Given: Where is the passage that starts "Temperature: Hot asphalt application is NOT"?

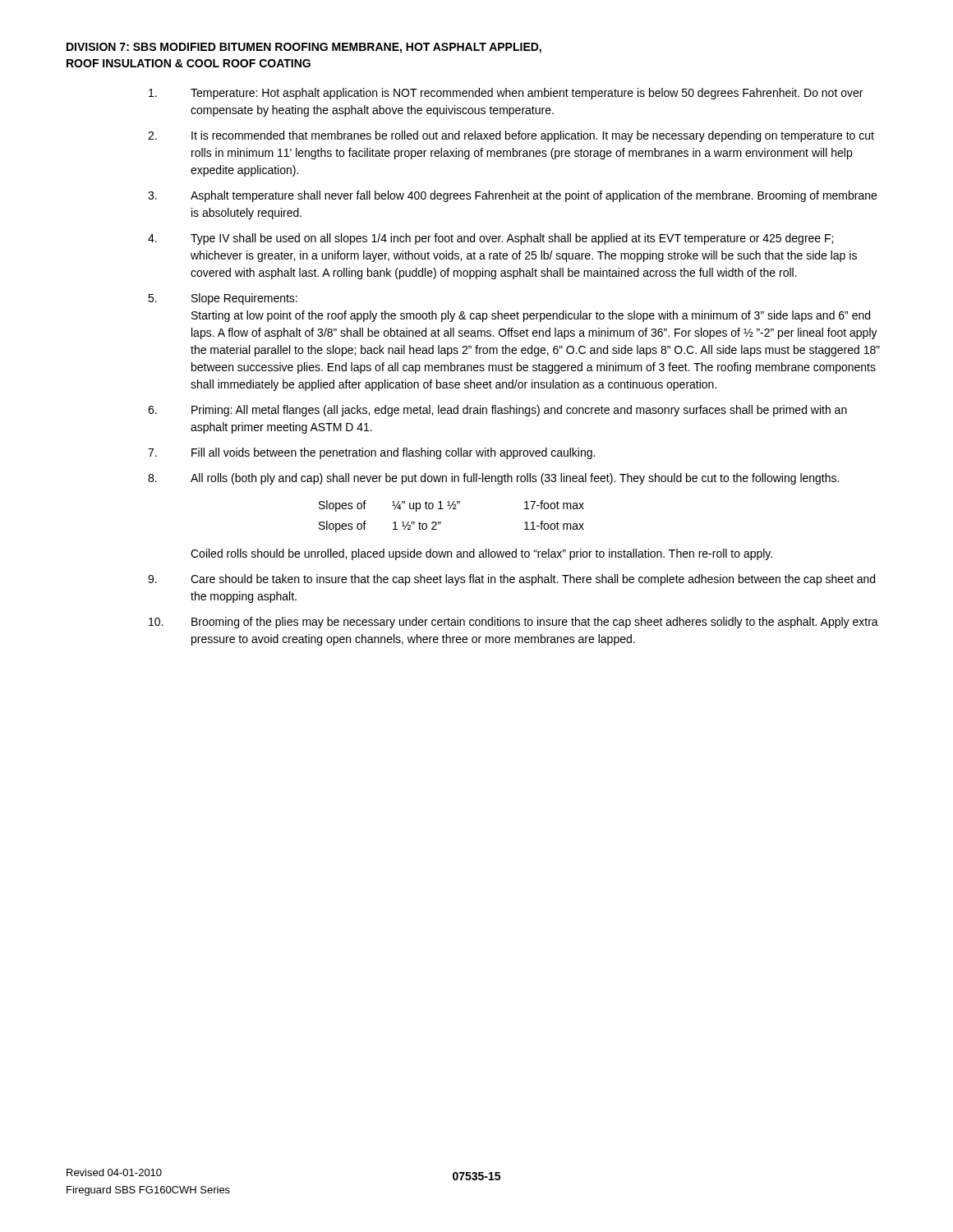Looking at the screenshot, I should coord(476,102).
